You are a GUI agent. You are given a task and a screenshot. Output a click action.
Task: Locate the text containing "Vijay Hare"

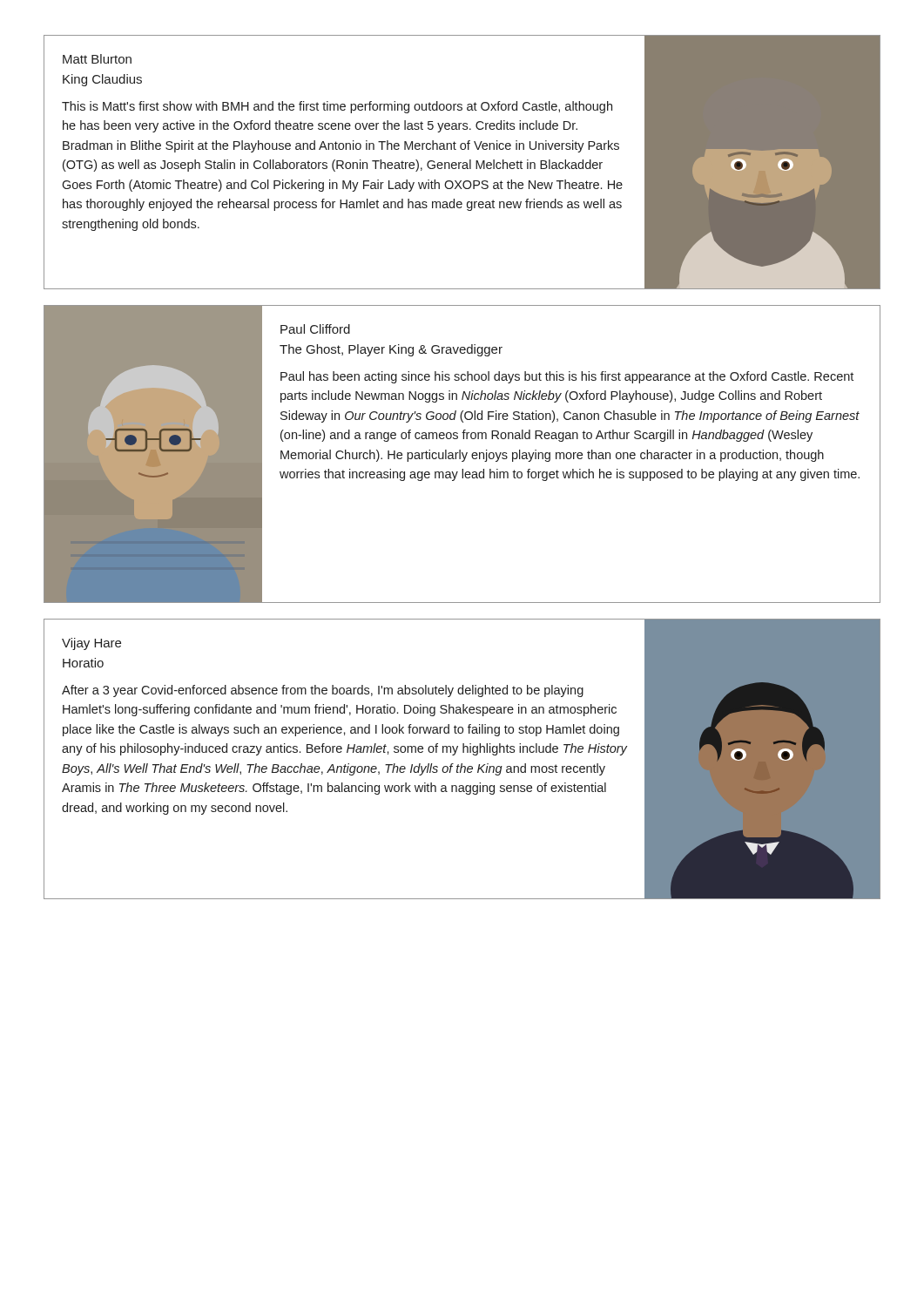coord(92,643)
